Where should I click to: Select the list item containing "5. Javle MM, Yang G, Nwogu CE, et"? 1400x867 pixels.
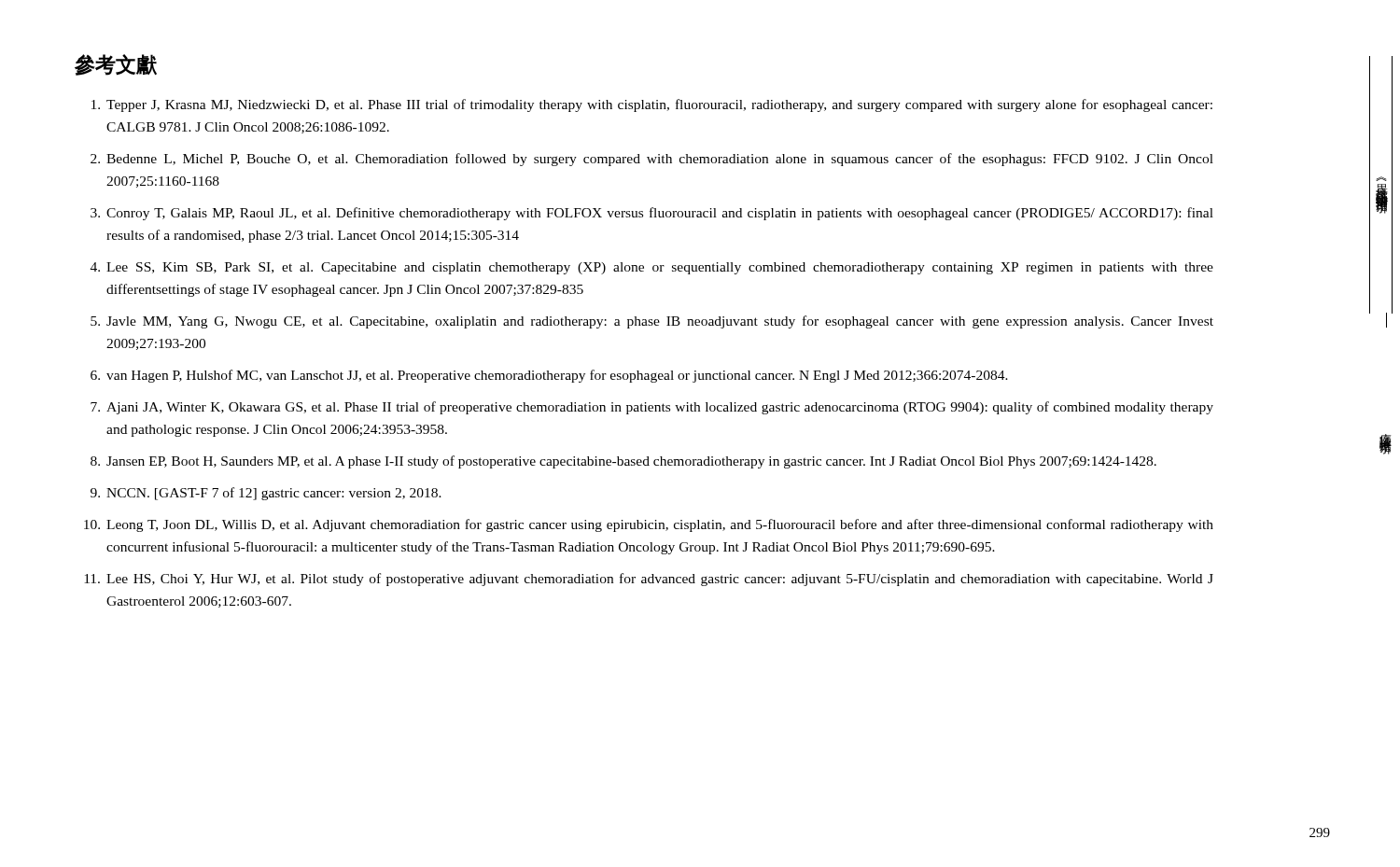(x=644, y=332)
